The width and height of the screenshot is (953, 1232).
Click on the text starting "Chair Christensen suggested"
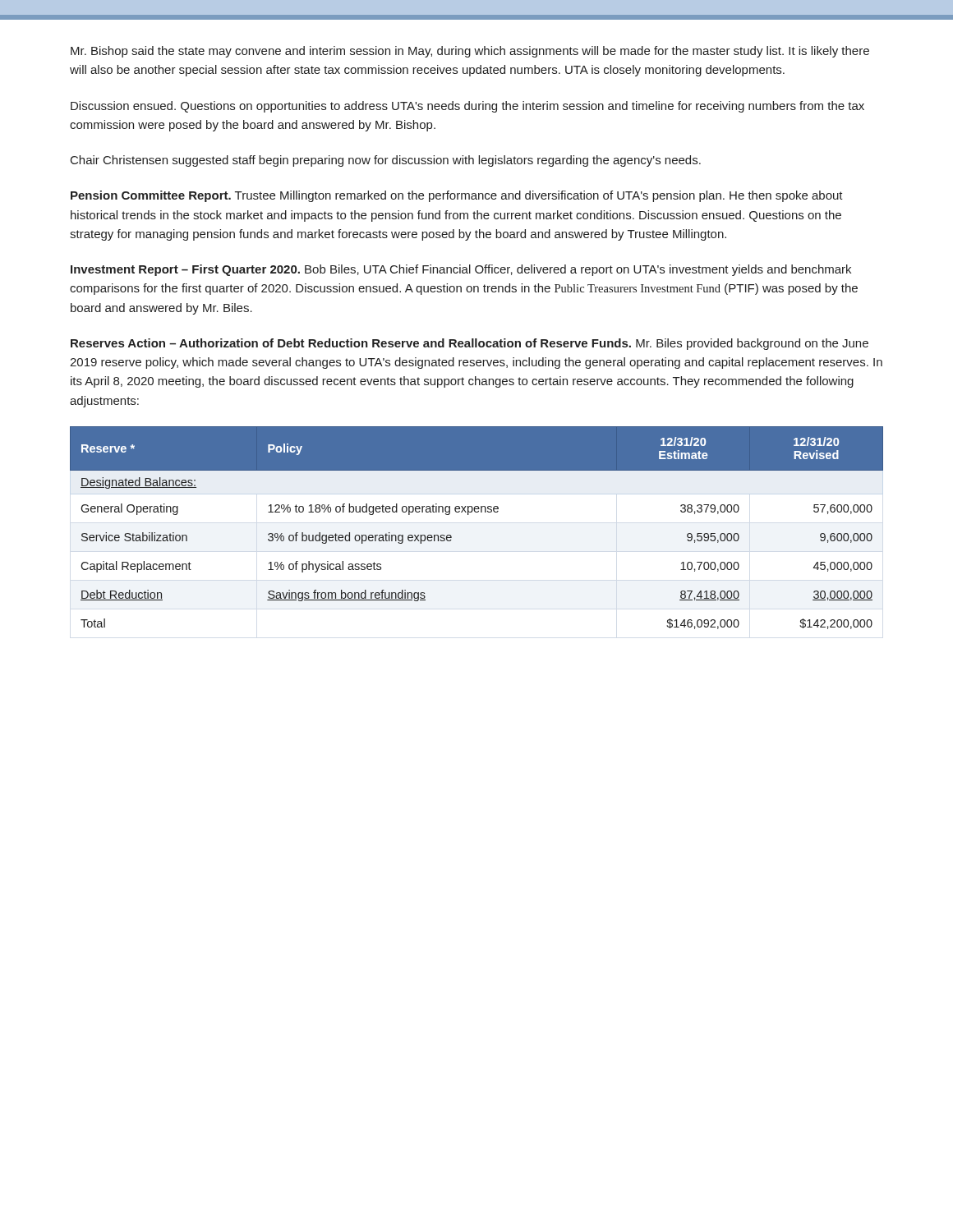point(386,160)
